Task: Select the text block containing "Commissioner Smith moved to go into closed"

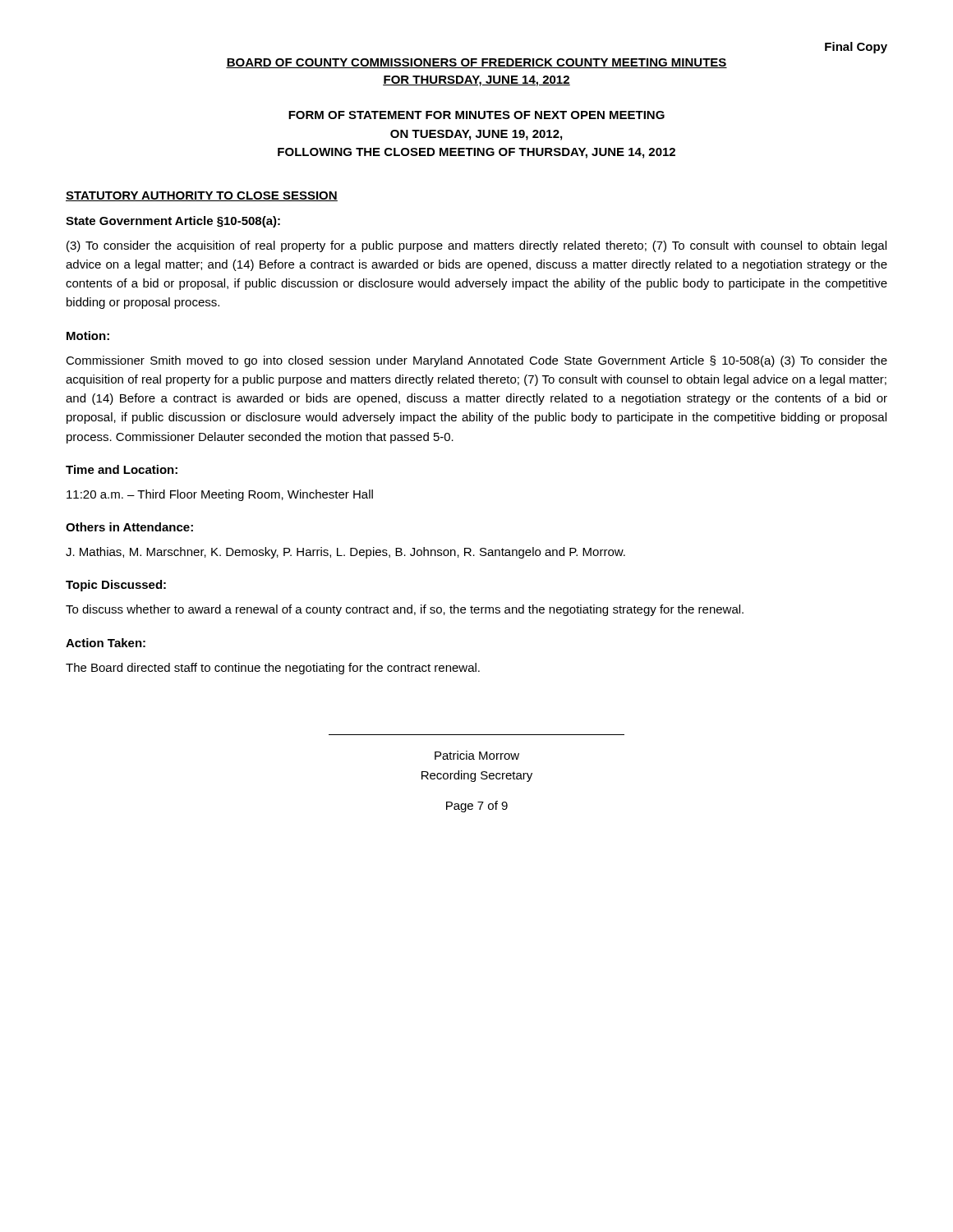Action: 476,398
